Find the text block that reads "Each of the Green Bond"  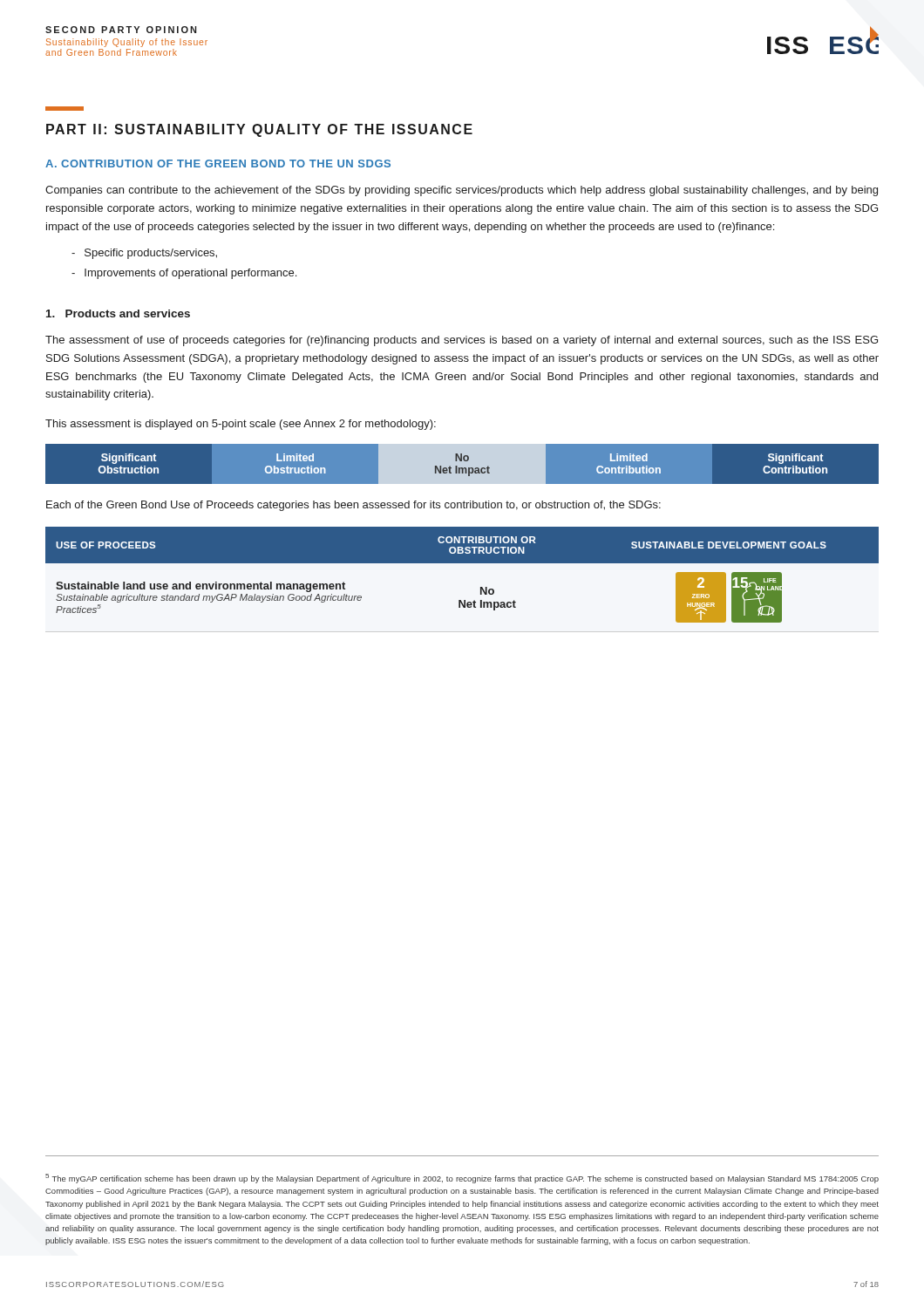[462, 505]
